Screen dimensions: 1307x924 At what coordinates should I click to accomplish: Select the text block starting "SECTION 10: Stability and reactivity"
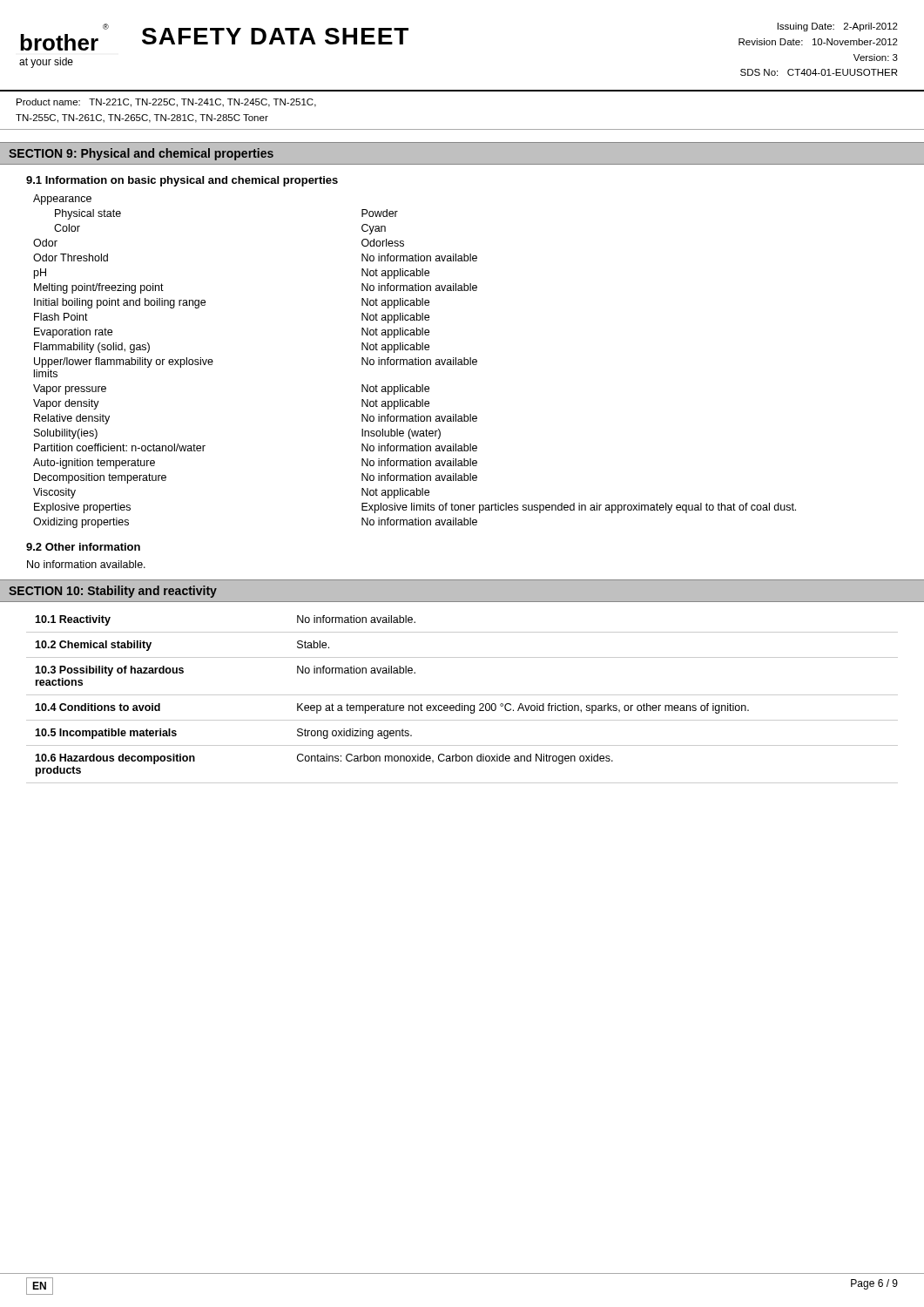[113, 591]
